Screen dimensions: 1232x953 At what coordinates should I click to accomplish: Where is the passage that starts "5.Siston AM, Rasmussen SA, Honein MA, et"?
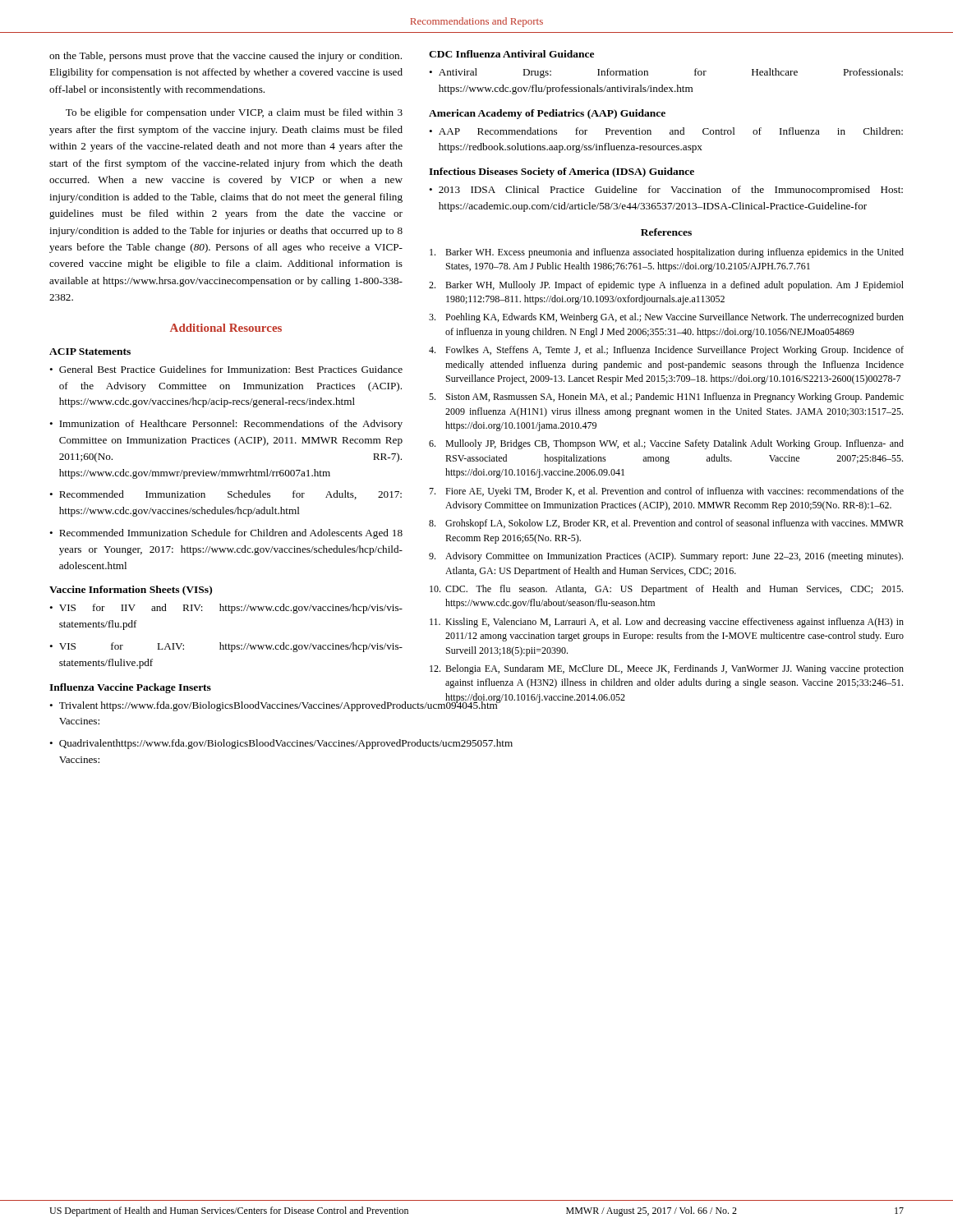[x=666, y=412]
